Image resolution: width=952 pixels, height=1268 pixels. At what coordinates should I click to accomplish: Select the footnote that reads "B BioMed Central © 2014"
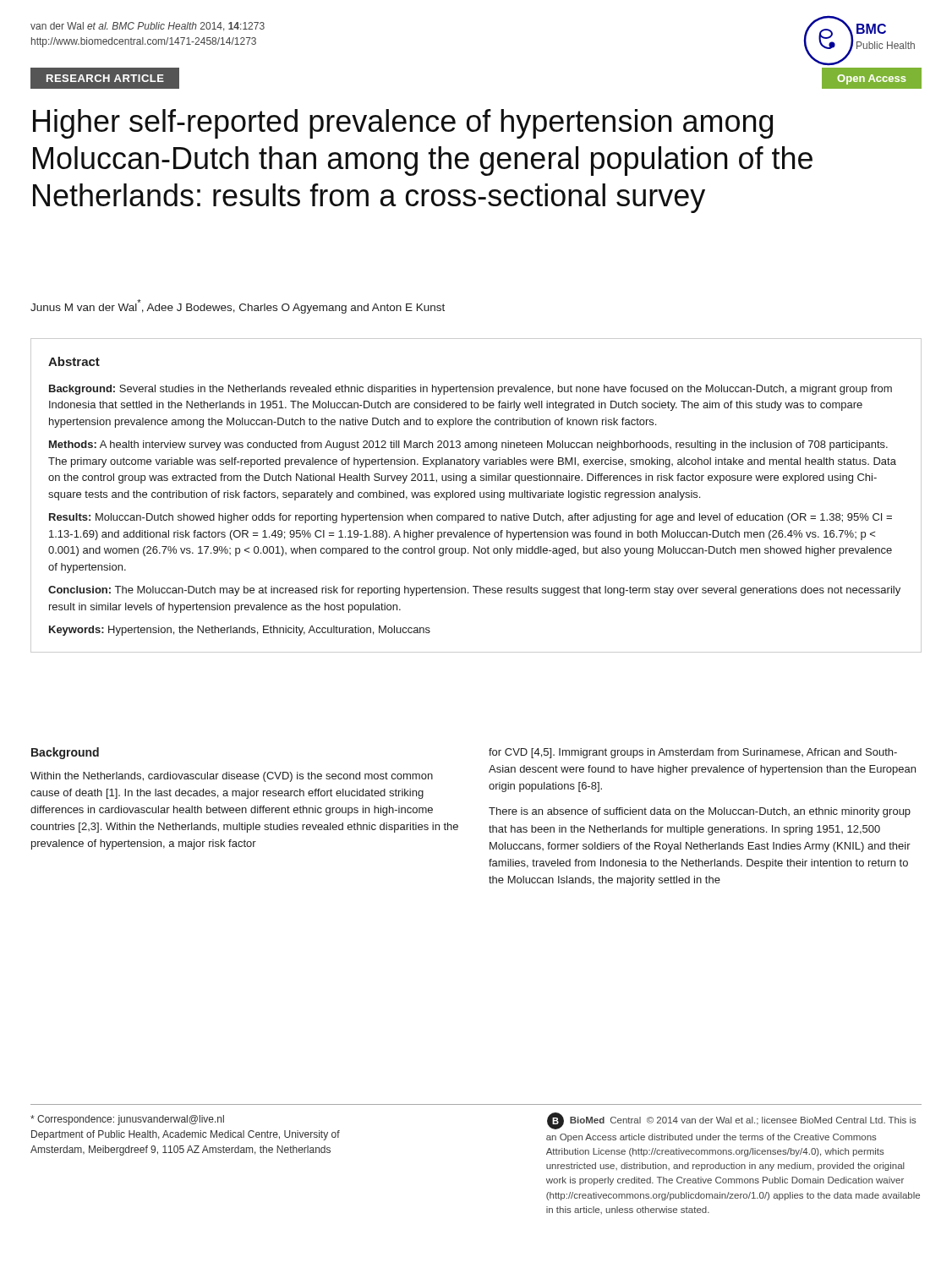coord(733,1163)
